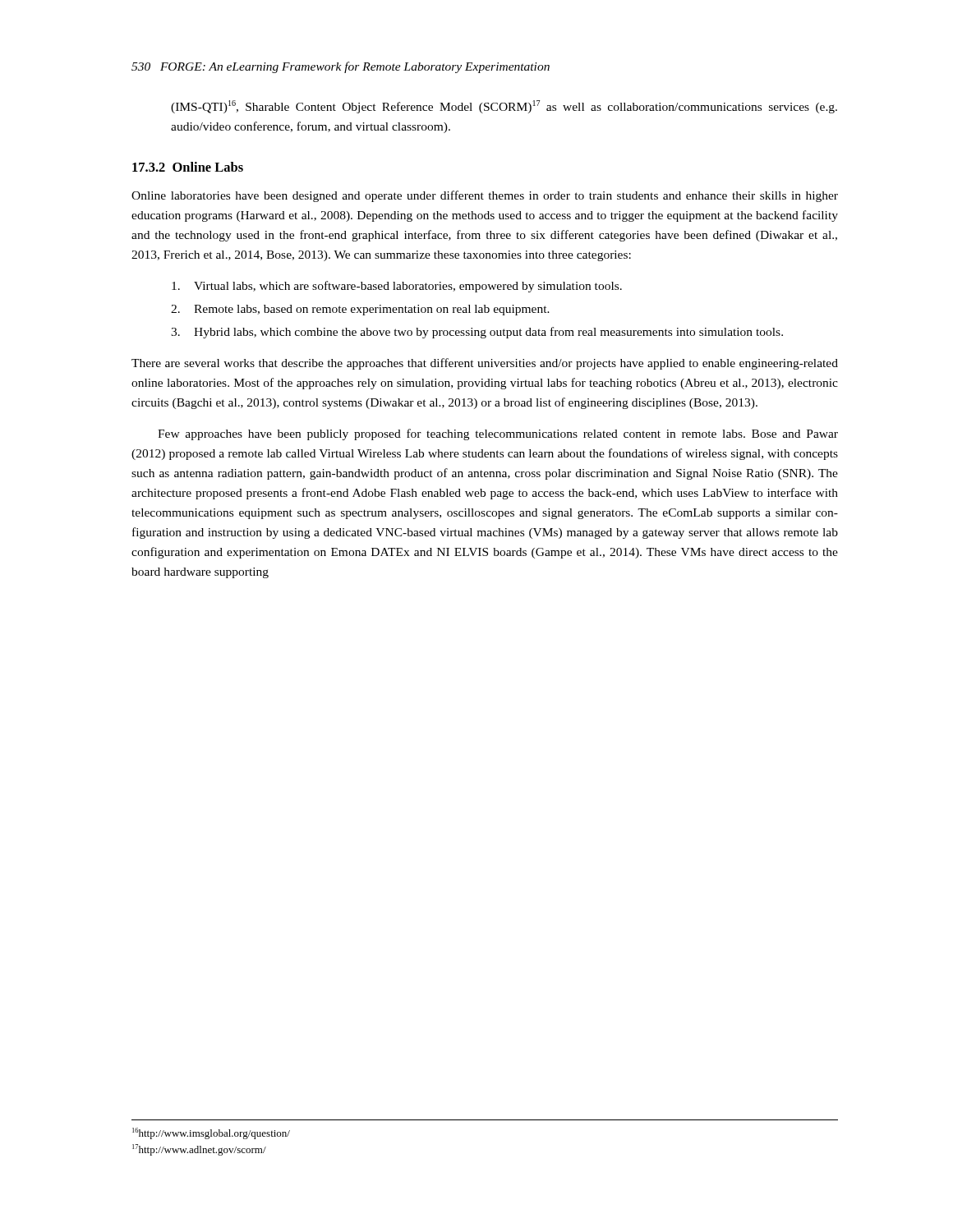Viewport: 953px width, 1232px height.
Task: Click on the text starting "There are several works that"
Action: (x=485, y=383)
